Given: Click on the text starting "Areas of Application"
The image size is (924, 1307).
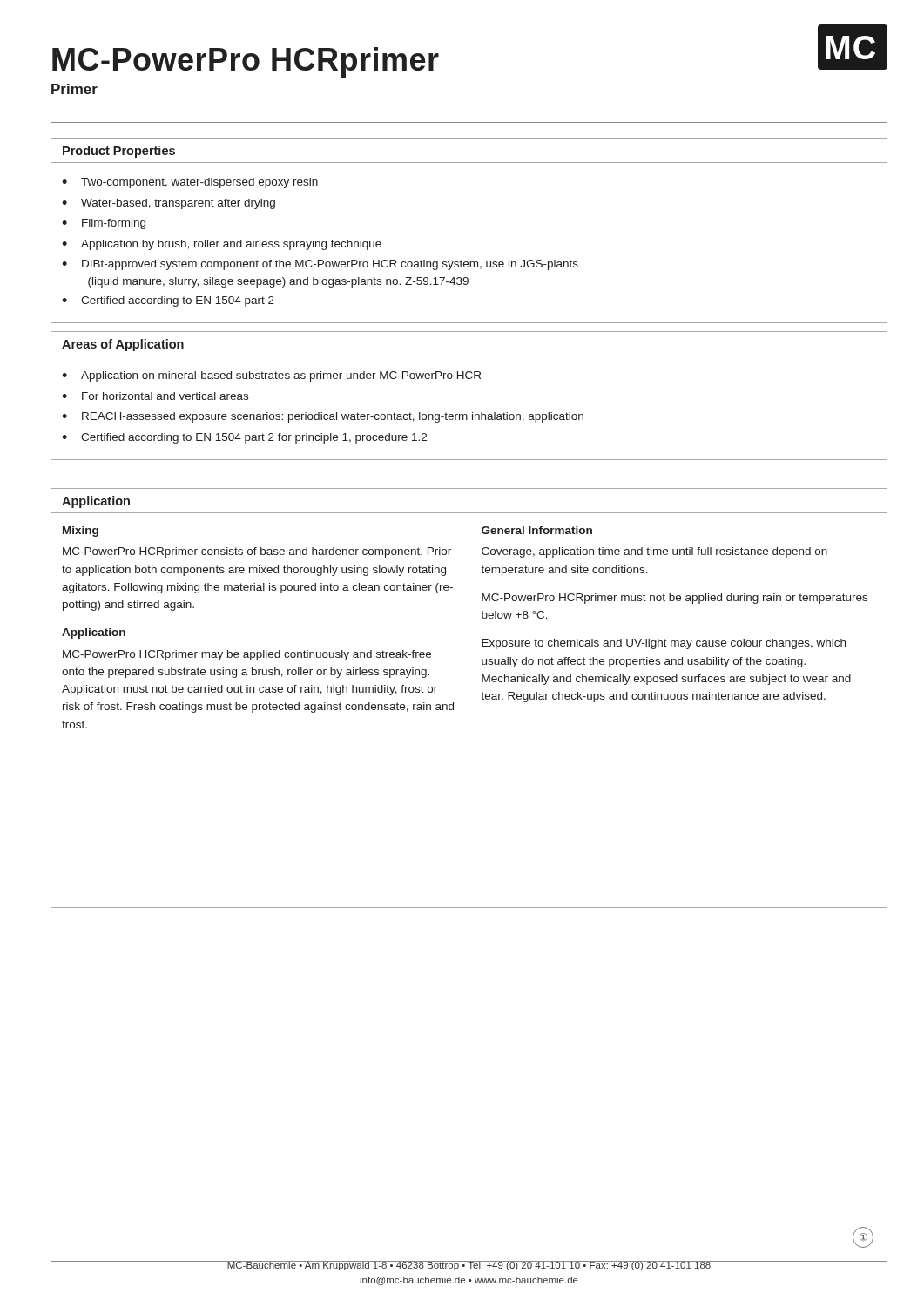Looking at the screenshot, I should pyautogui.click(x=123, y=344).
